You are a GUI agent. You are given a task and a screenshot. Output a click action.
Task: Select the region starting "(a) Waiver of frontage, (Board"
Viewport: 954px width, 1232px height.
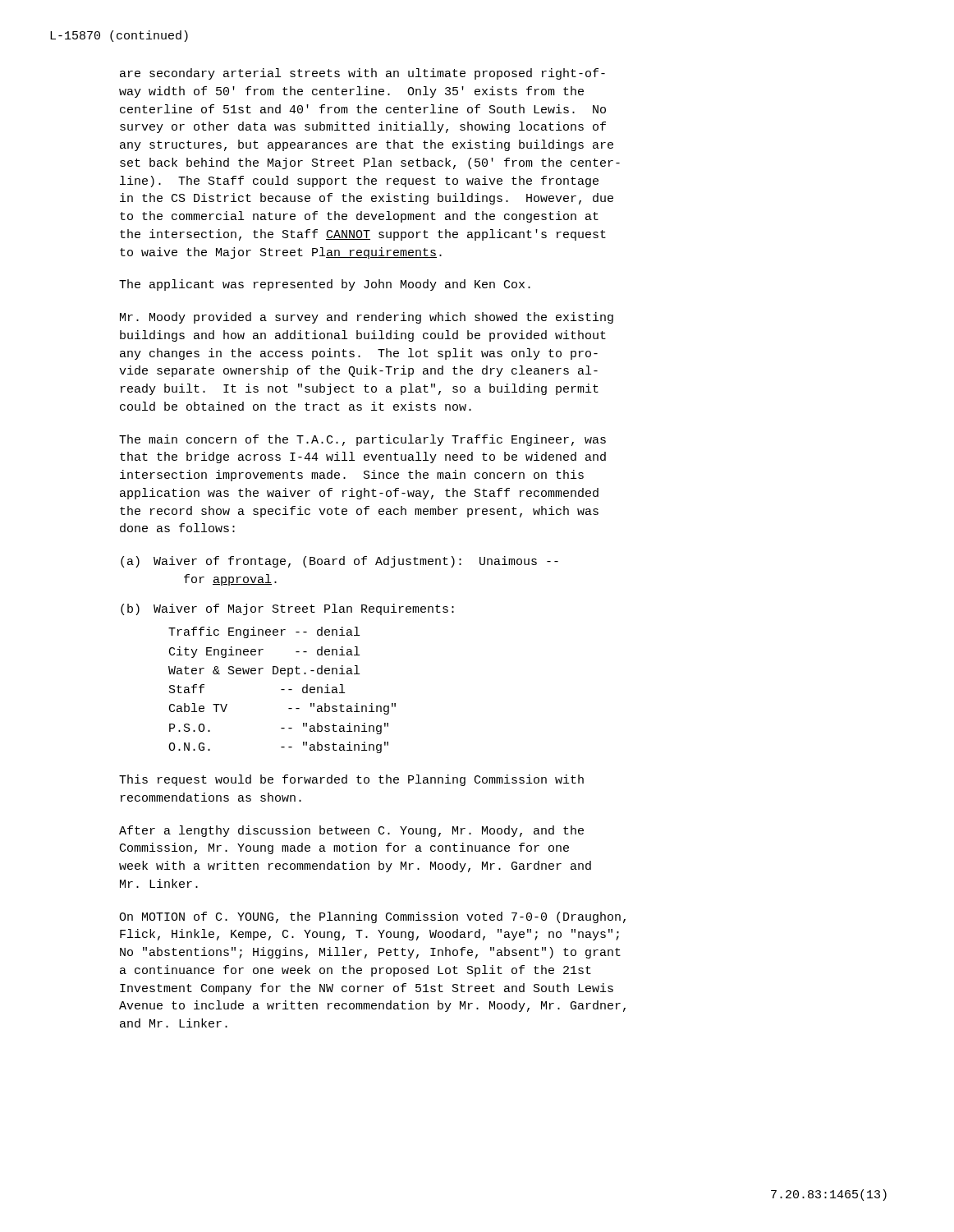coord(504,571)
